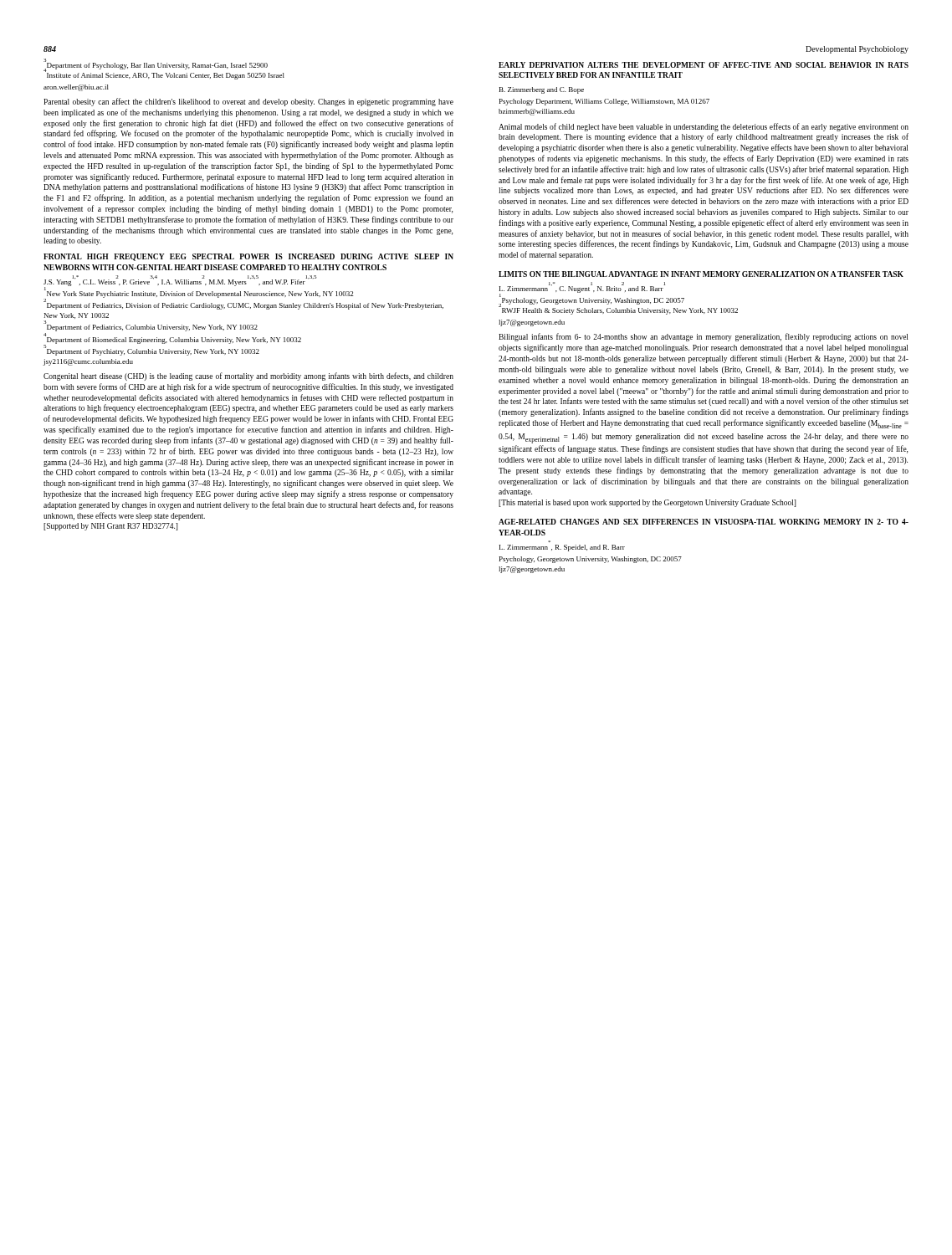Click the passage that begins "Parental obesity can affect the"
Image resolution: width=952 pixels, height=1255 pixels.
point(248,172)
